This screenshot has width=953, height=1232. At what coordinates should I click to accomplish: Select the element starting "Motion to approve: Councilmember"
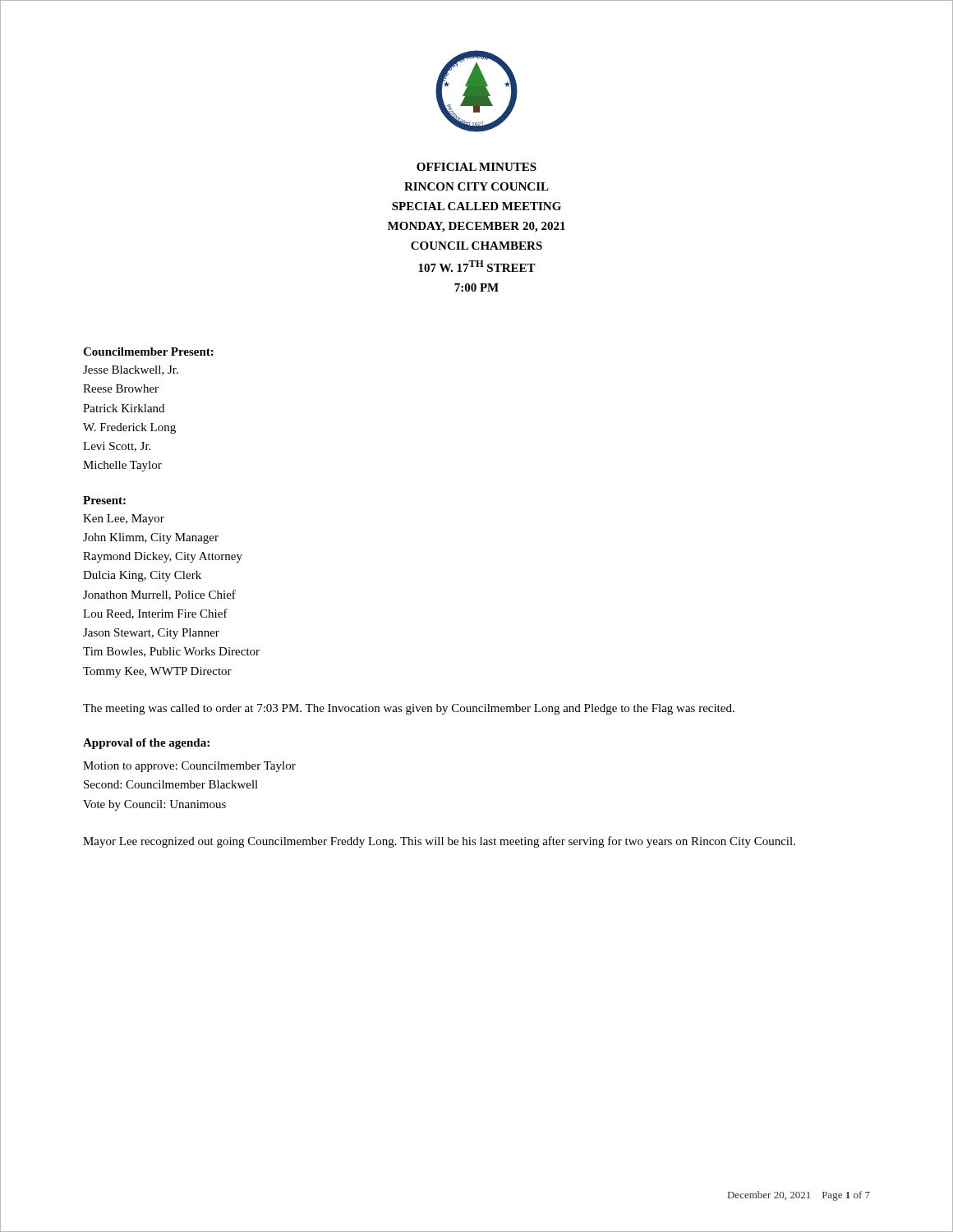[x=189, y=785]
